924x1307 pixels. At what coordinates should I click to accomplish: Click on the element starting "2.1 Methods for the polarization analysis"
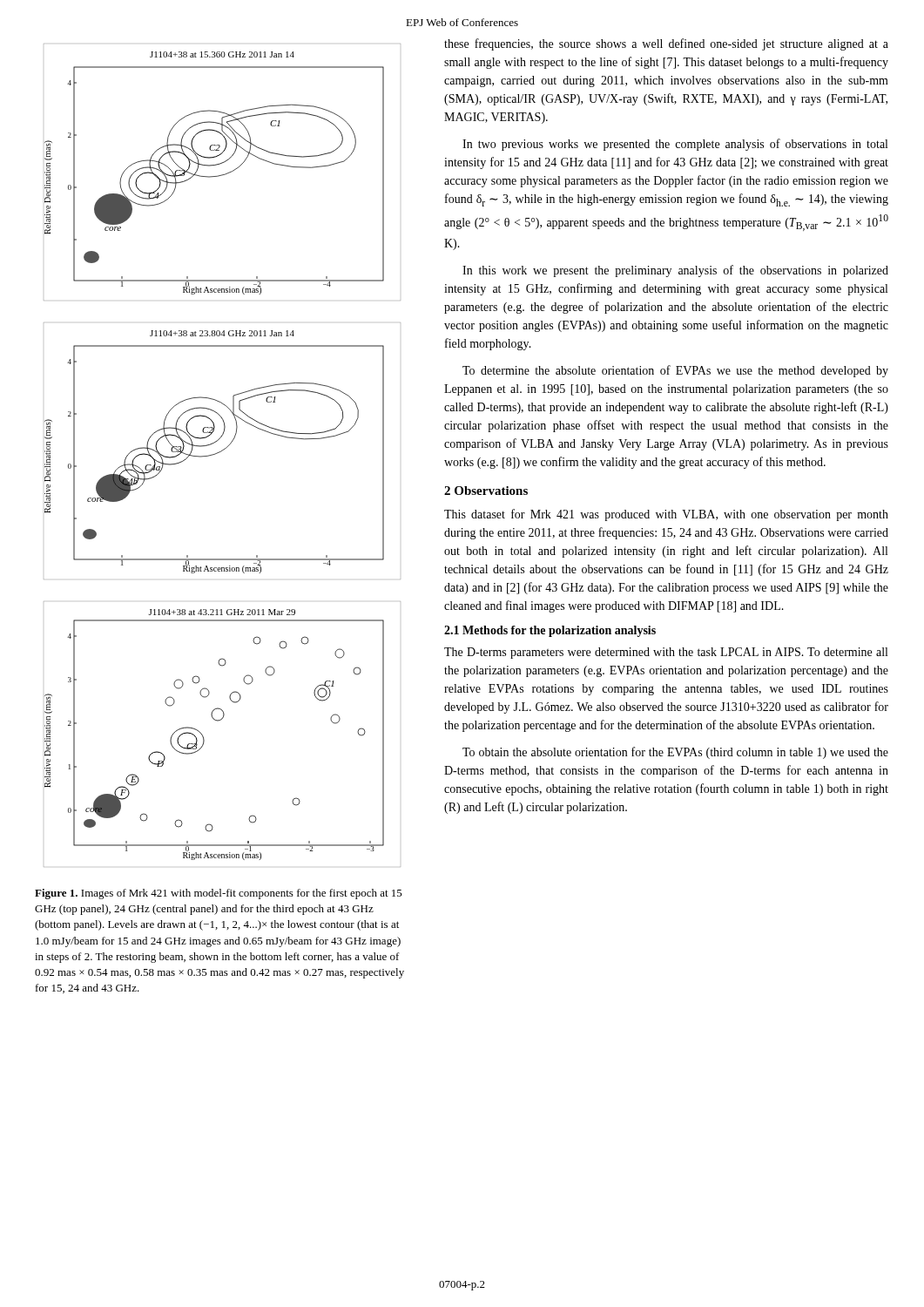tap(550, 631)
